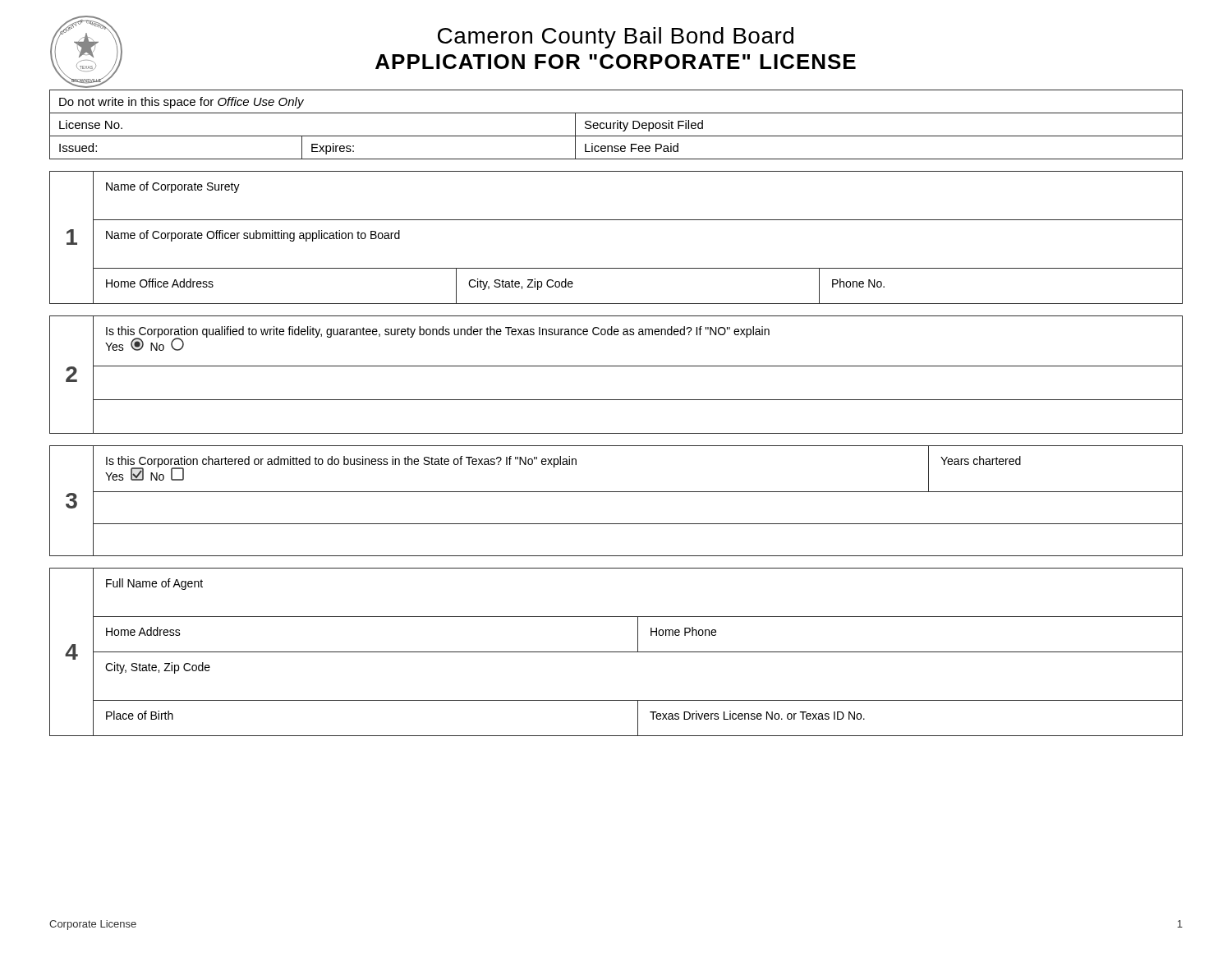Screen dimensions: 953x1232
Task: Point to the element starting "Is this Corporation qualified to write fidelity,"
Action: click(438, 339)
